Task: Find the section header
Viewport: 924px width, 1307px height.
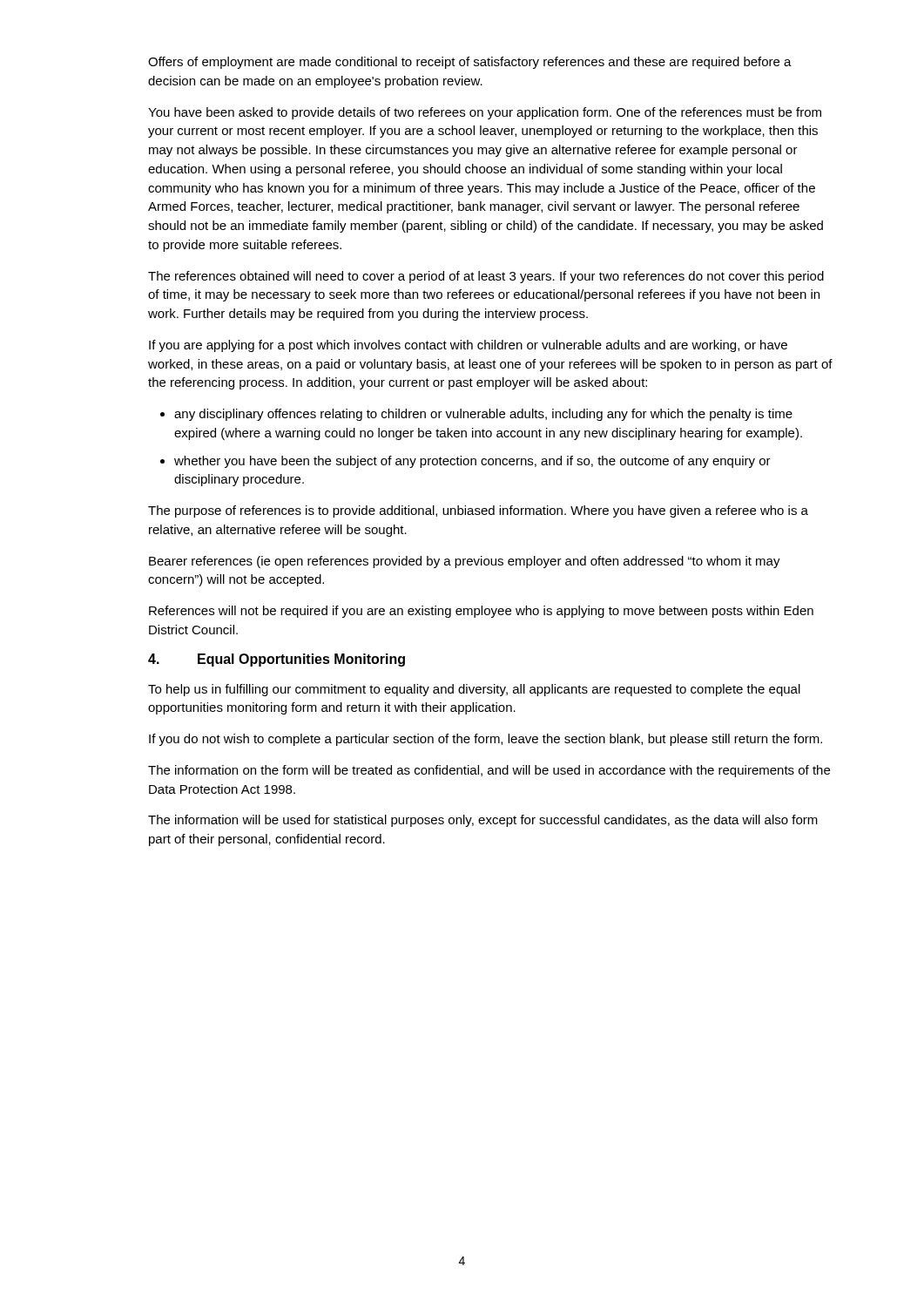Action: coord(277,659)
